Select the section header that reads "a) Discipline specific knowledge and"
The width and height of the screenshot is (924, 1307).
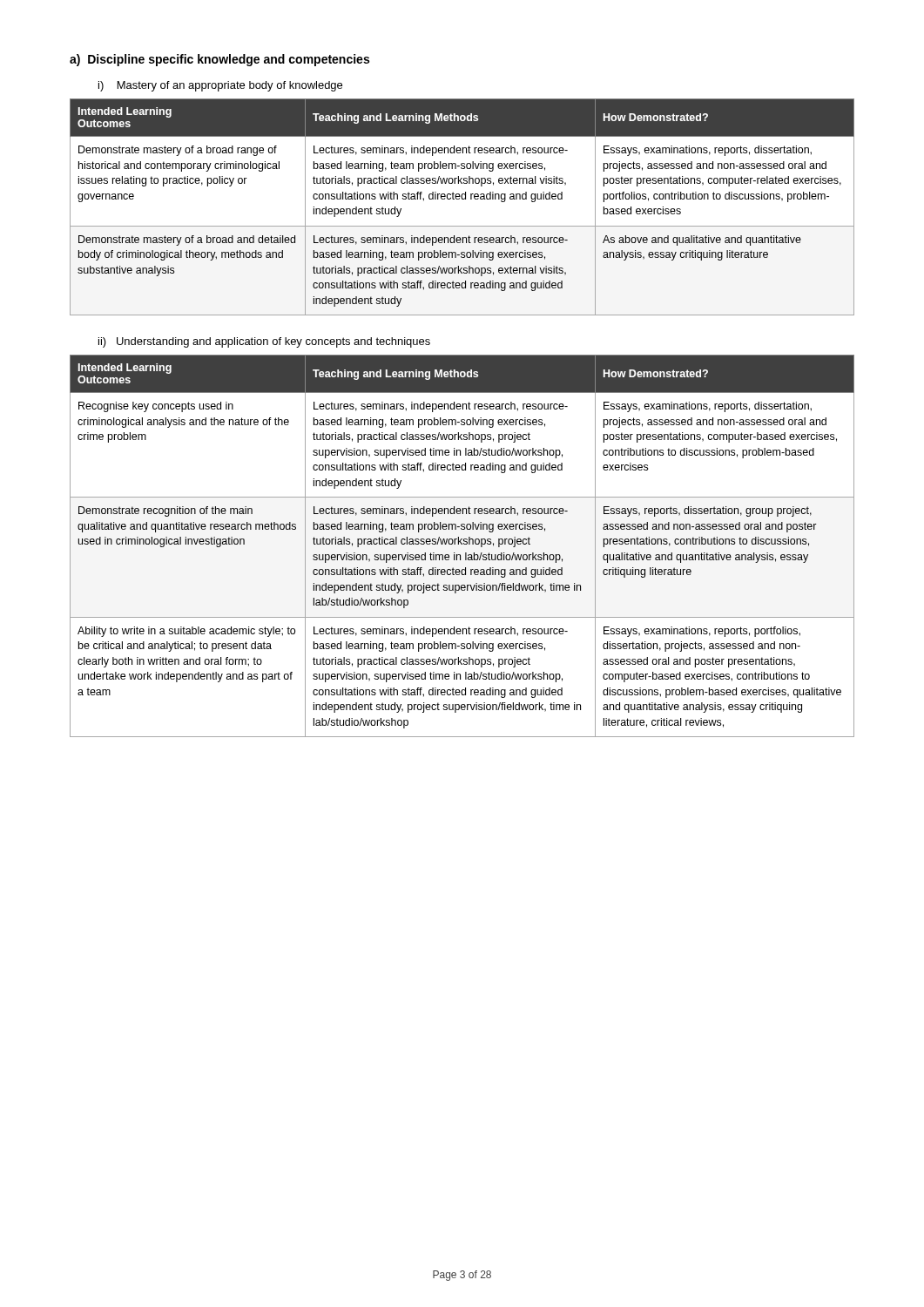point(220,59)
